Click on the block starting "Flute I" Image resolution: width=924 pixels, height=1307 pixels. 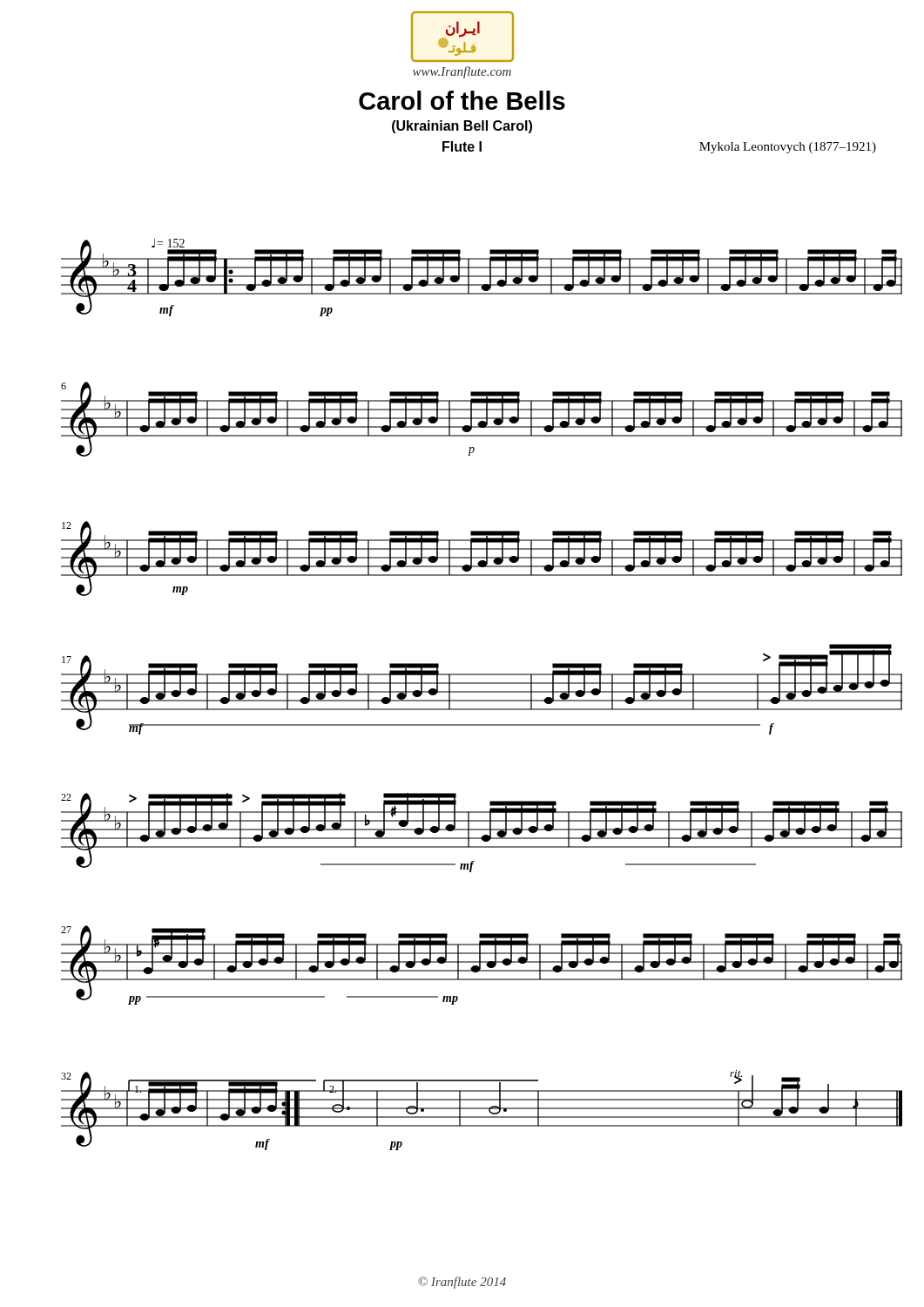coord(462,147)
